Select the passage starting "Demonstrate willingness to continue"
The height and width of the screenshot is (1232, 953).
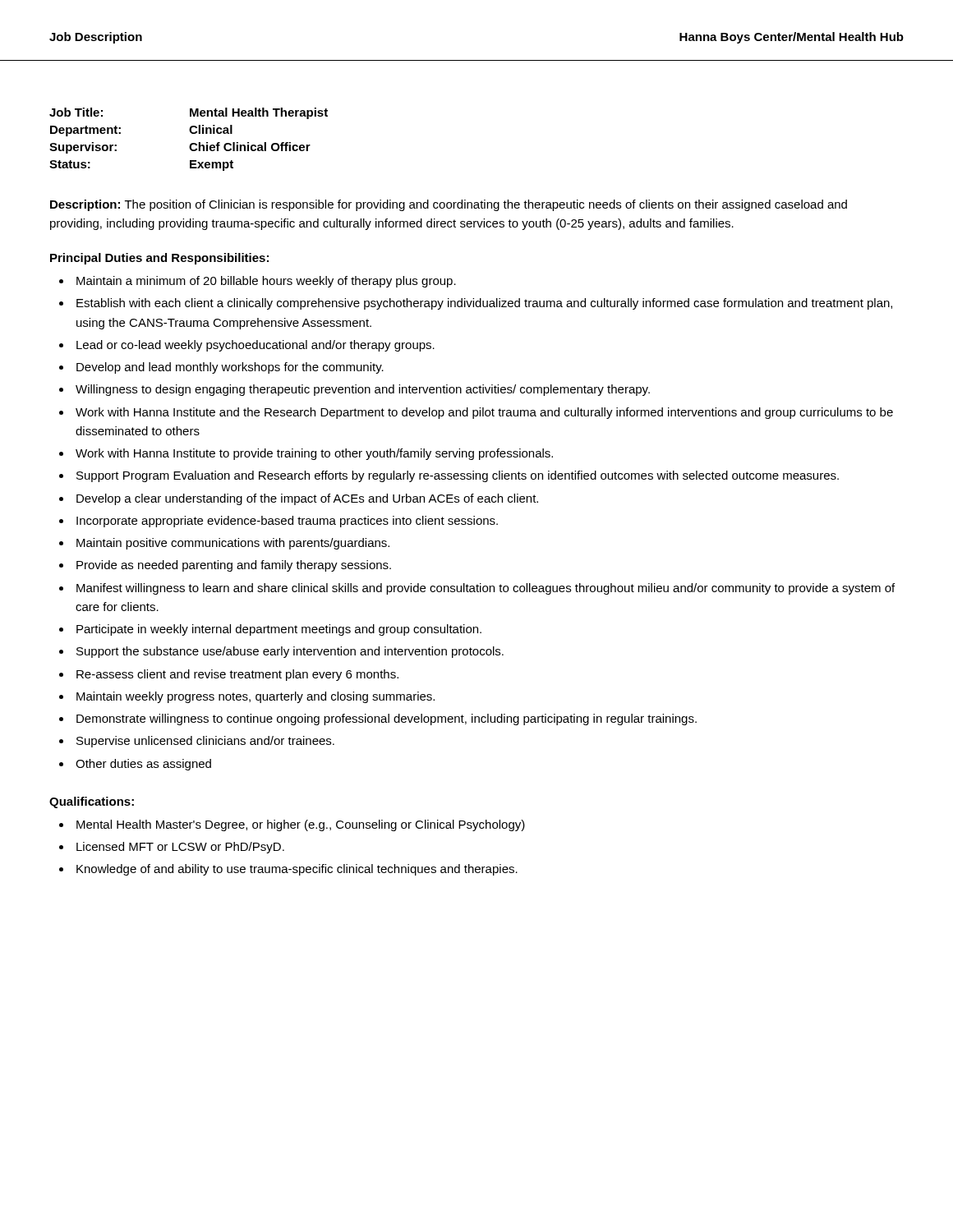click(387, 718)
